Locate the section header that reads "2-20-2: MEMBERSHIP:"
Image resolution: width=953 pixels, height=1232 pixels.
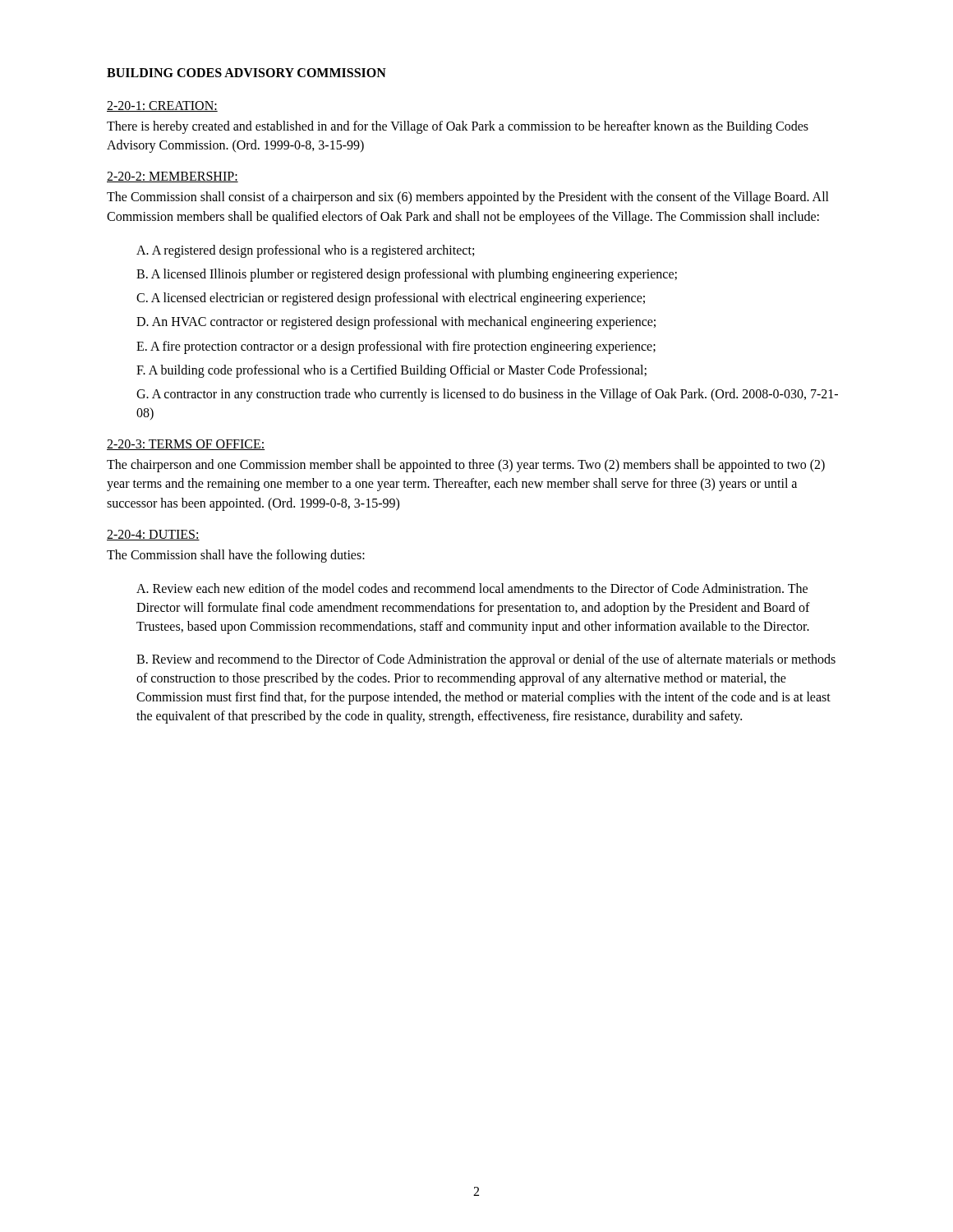172,176
